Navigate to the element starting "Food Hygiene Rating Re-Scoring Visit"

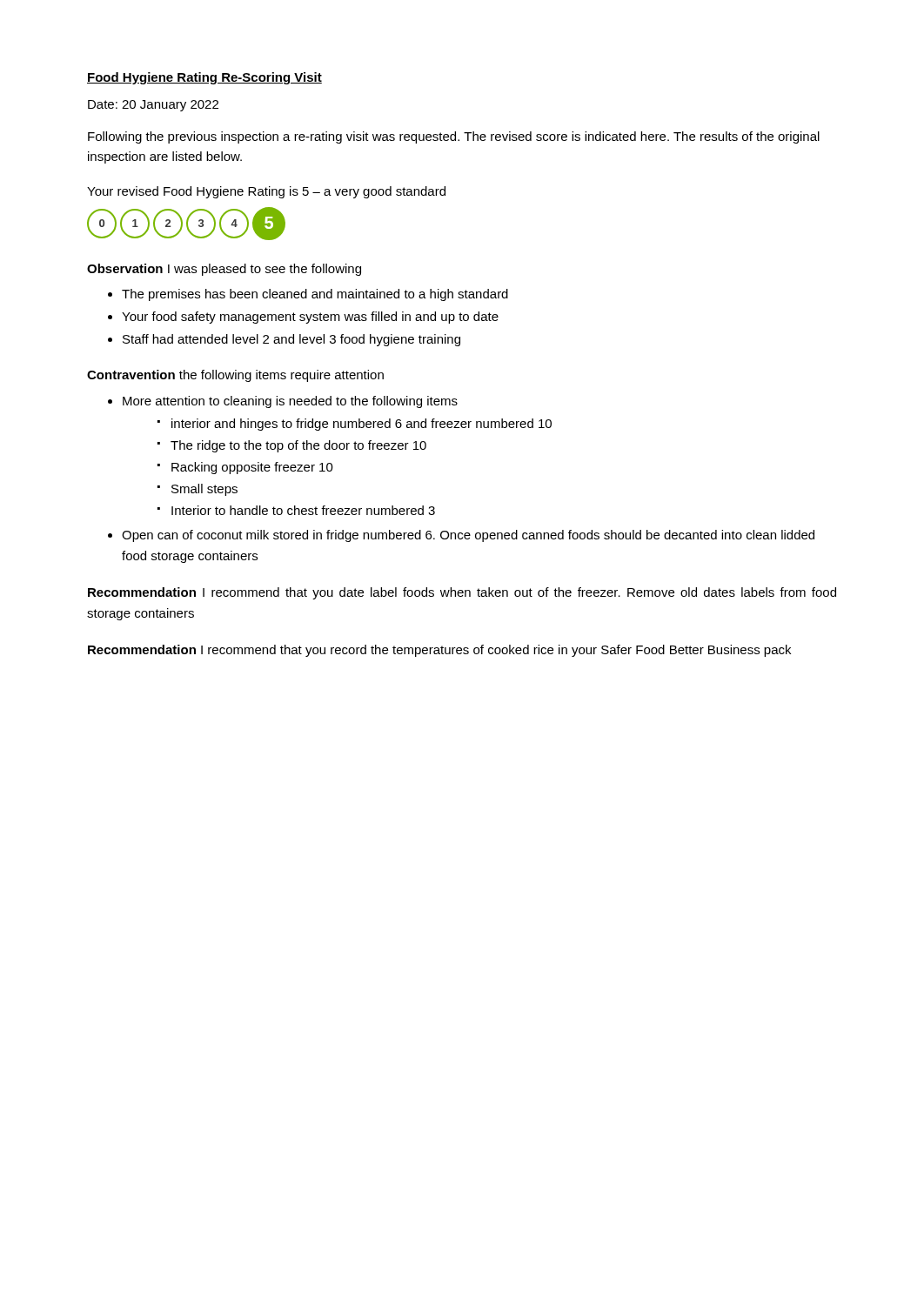(204, 77)
